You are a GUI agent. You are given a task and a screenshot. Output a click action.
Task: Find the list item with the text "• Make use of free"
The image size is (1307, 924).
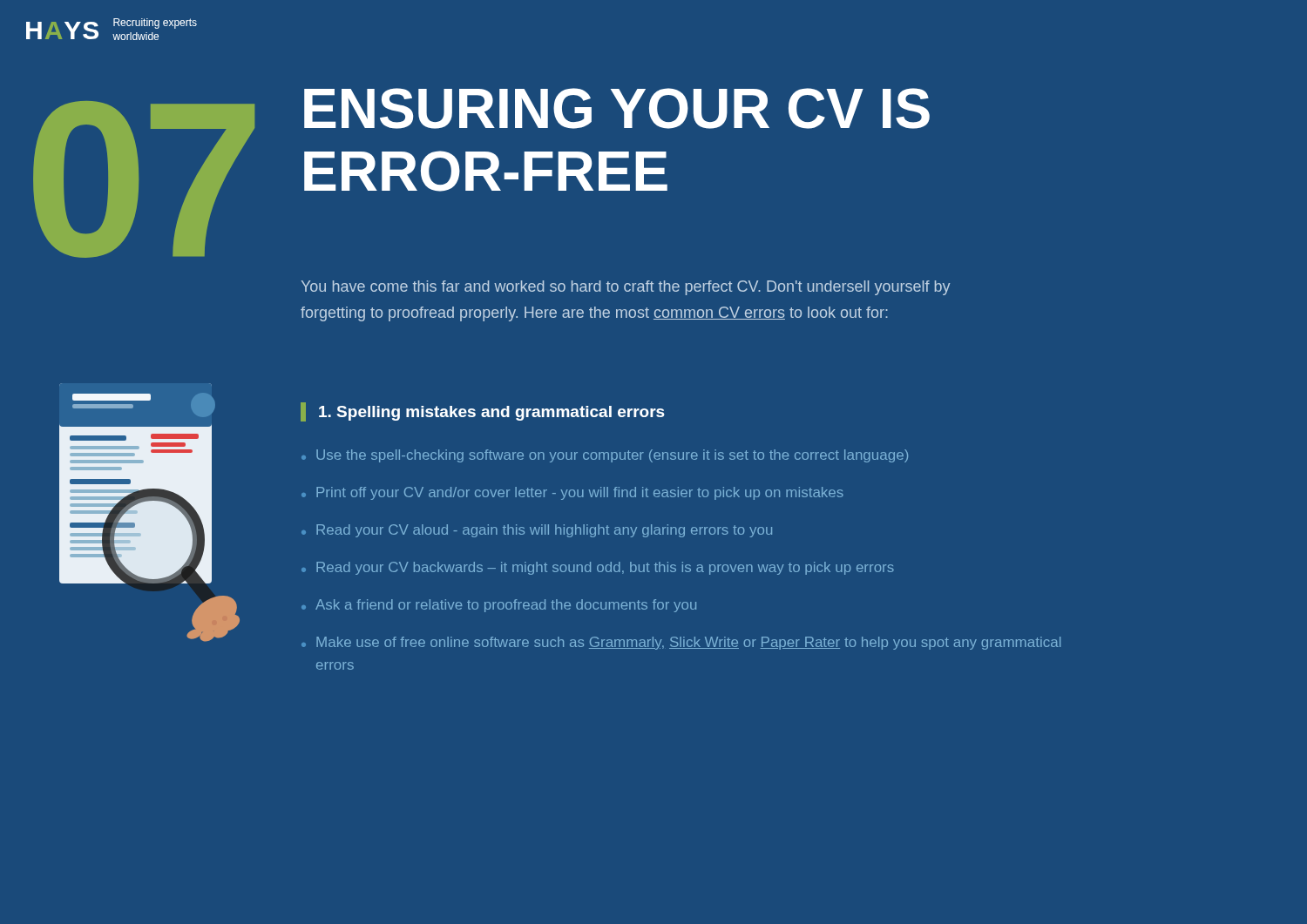pos(693,654)
